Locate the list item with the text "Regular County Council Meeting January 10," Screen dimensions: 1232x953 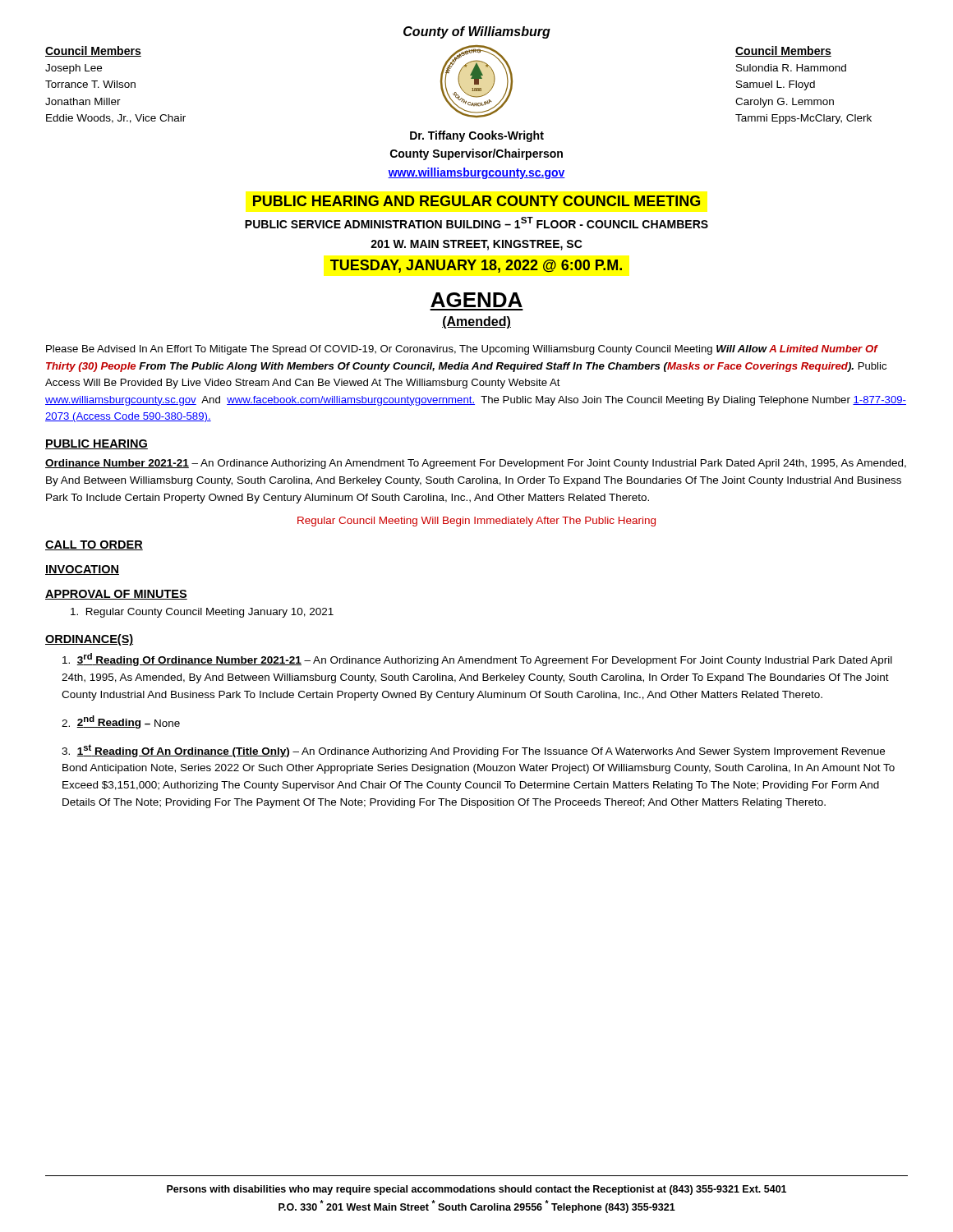click(x=202, y=612)
